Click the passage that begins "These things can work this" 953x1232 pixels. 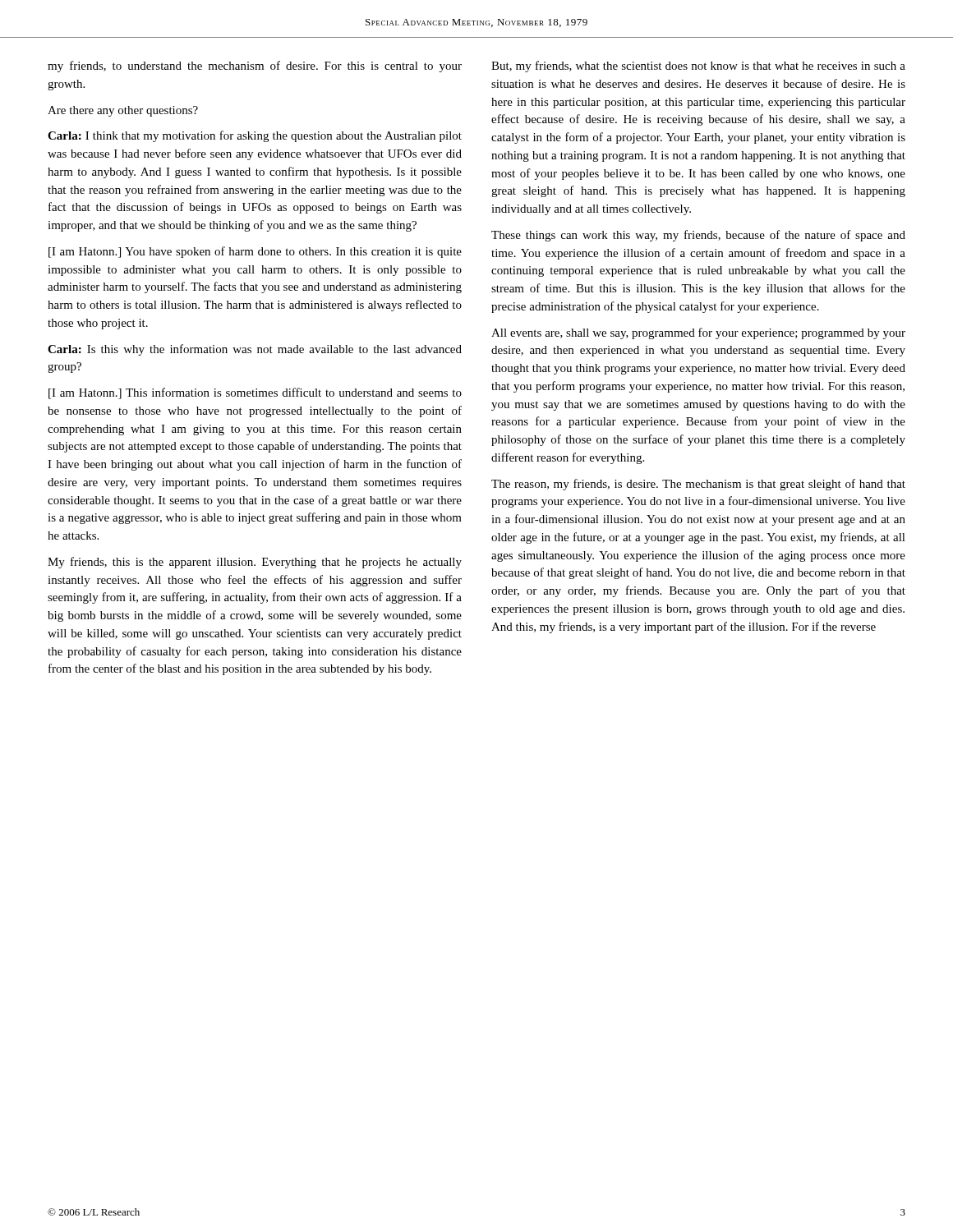click(698, 271)
